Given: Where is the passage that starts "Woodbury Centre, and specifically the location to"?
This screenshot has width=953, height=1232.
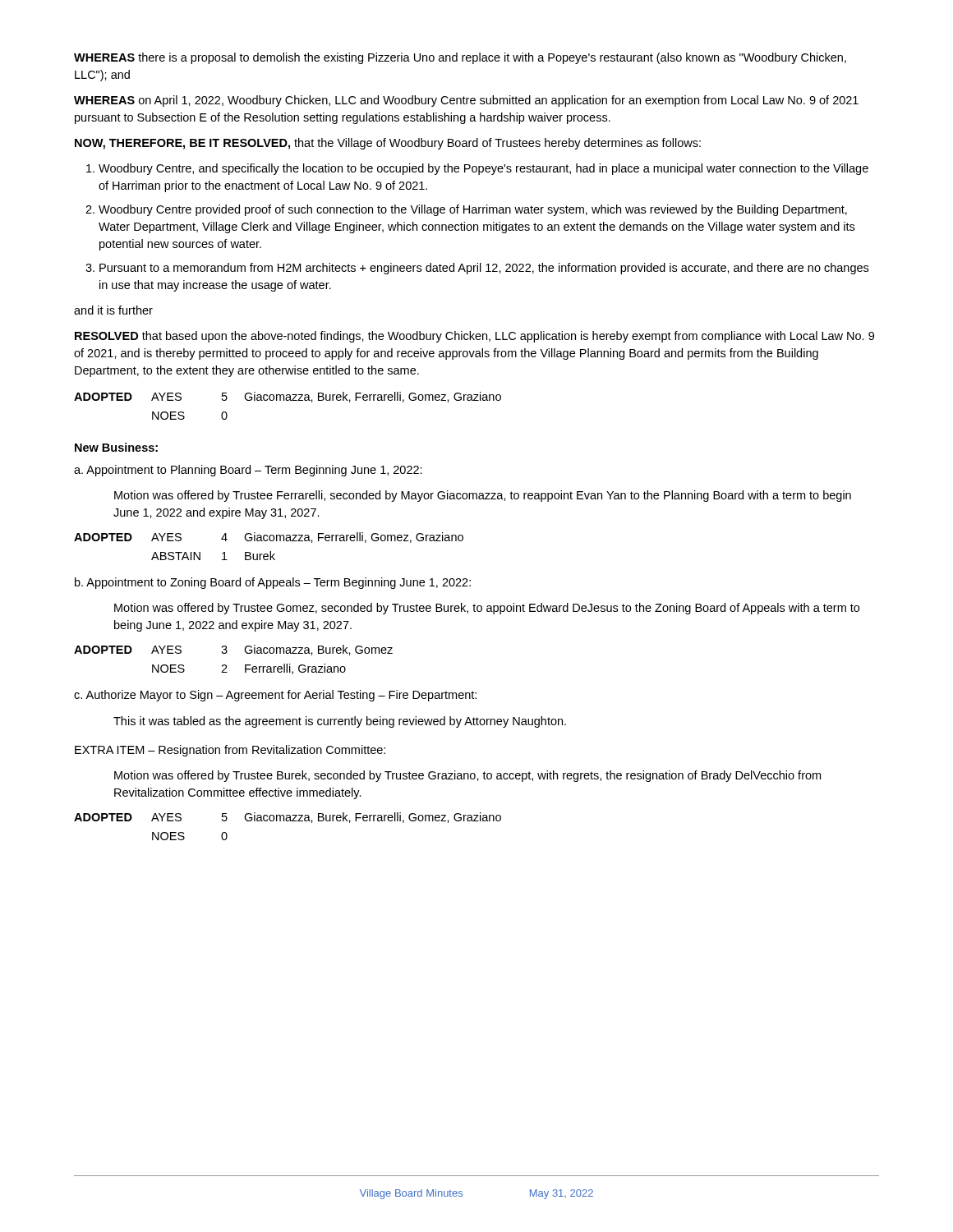Looking at the screenshot, I should pyautogui.click(x=489, y=178).
